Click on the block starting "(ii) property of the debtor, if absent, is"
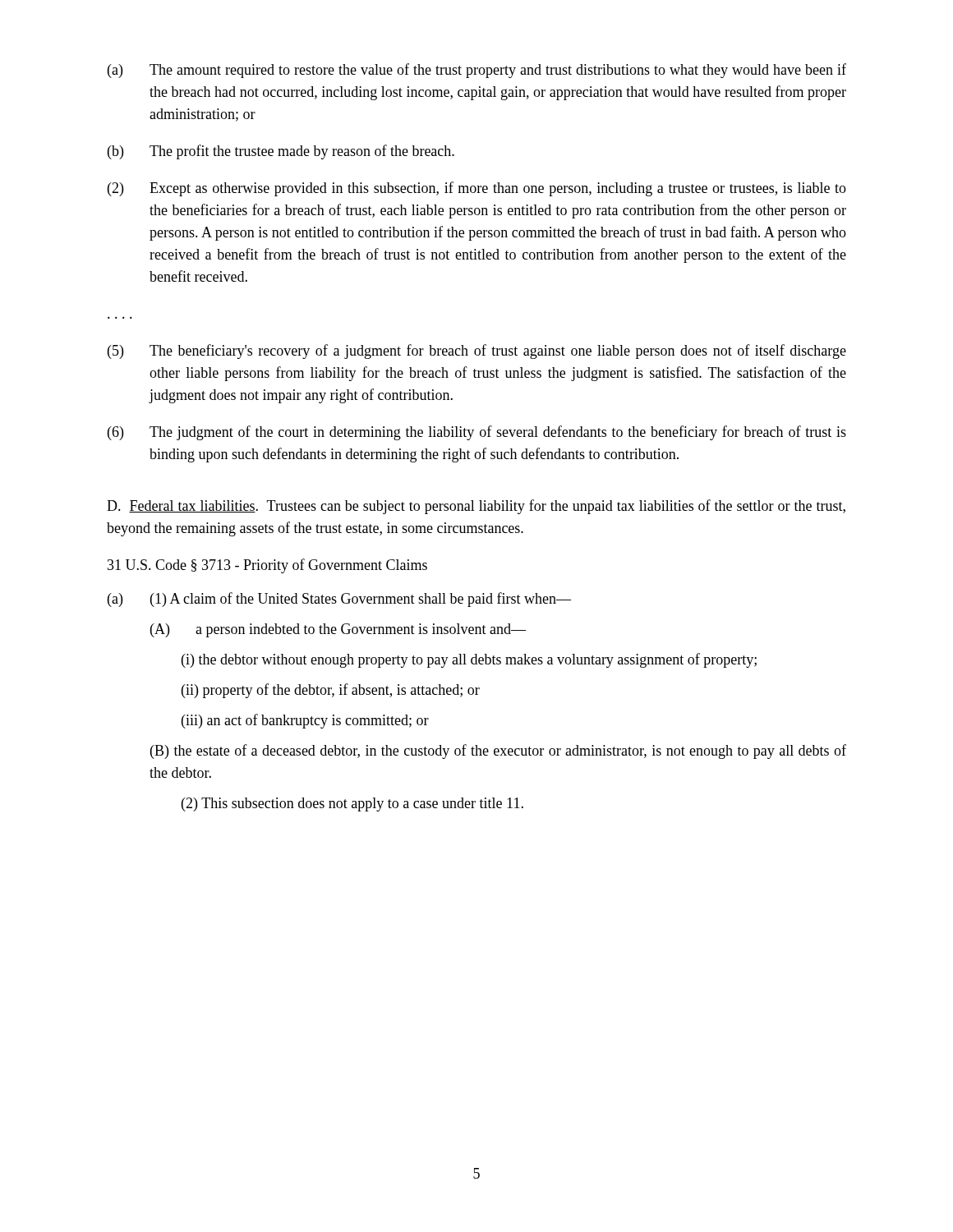 [x=330, y=690]
